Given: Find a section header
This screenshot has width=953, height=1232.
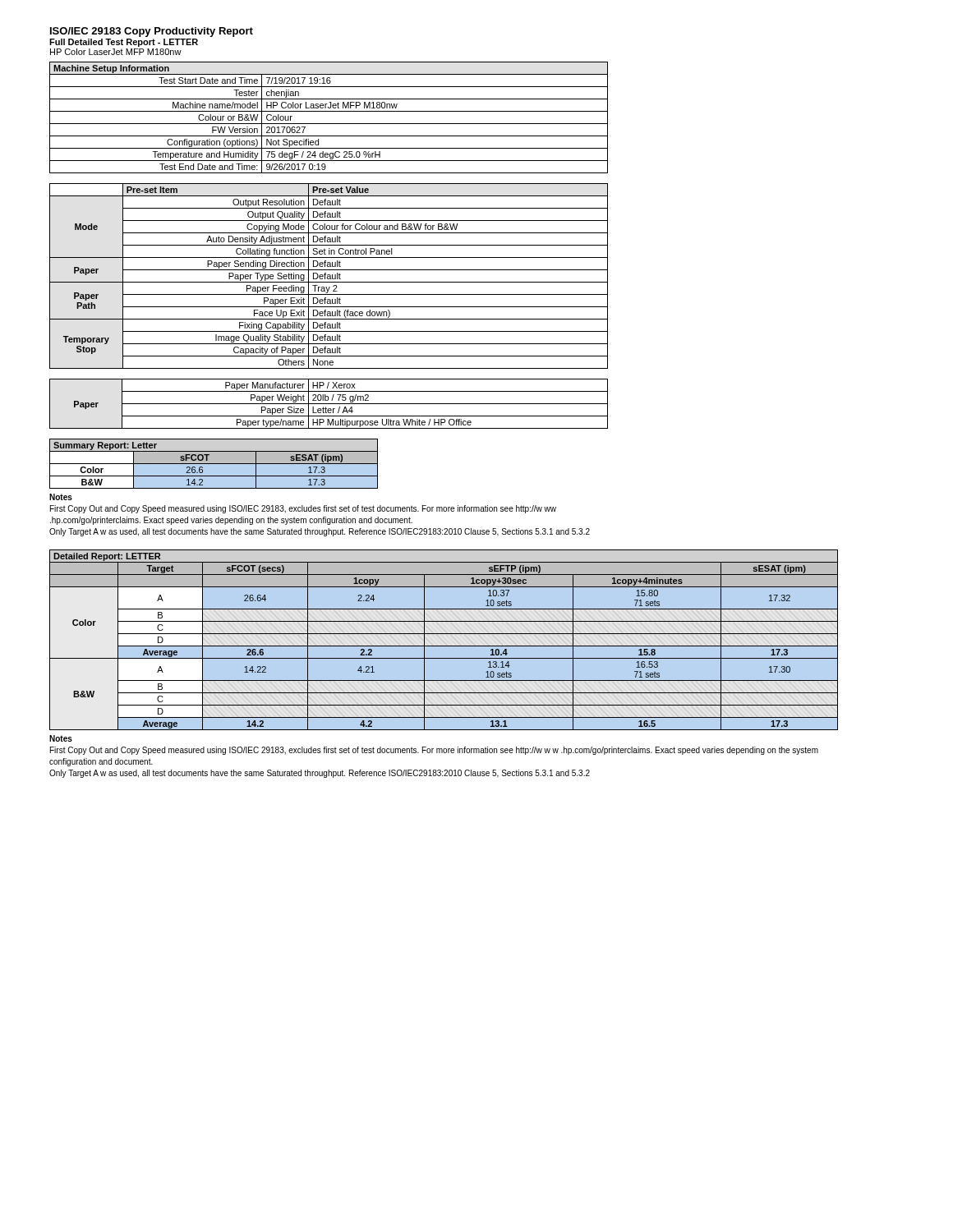Looking at the screenshot, I should (124, 42).
